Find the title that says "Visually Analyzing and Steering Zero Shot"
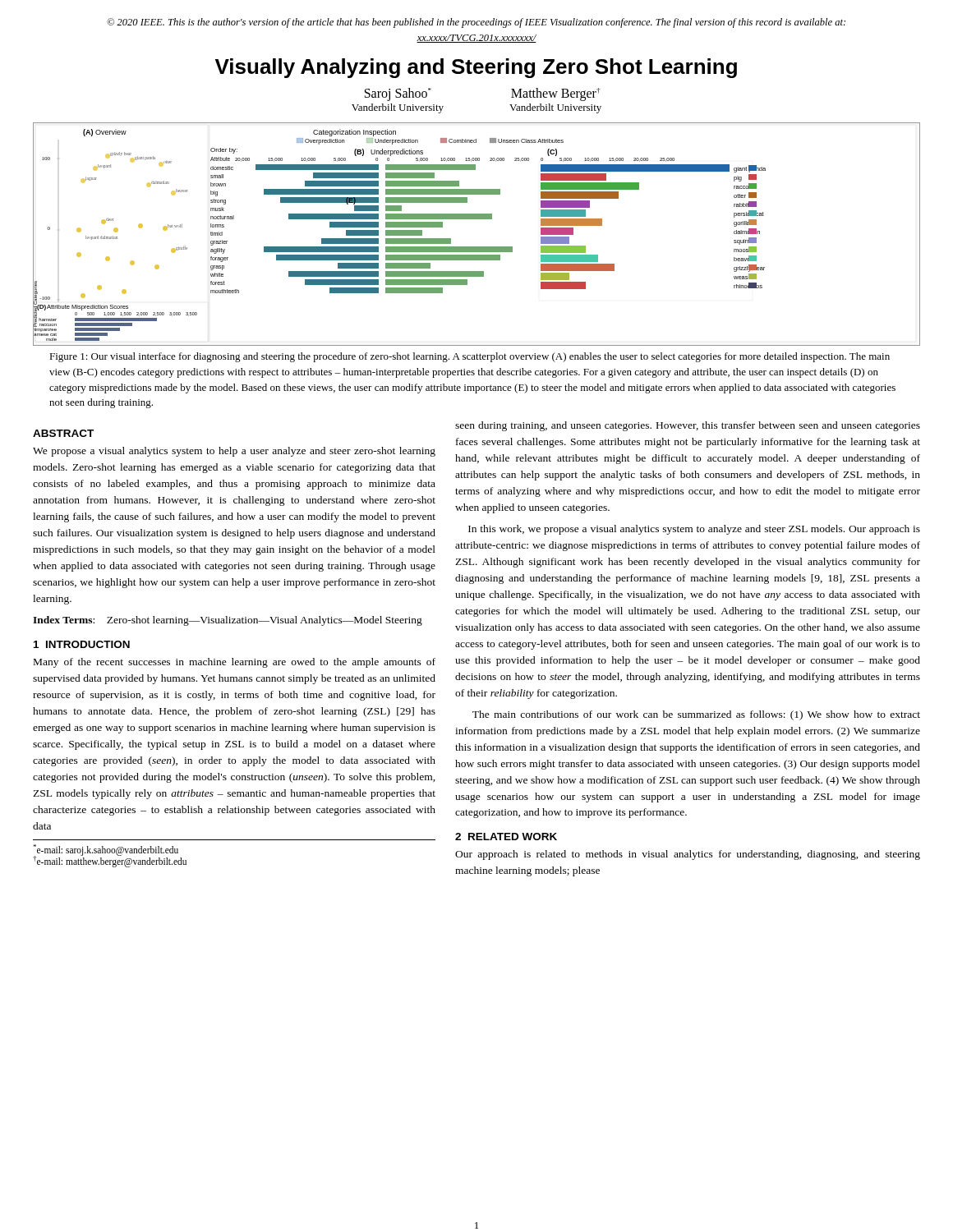 (x=476, y=84)
